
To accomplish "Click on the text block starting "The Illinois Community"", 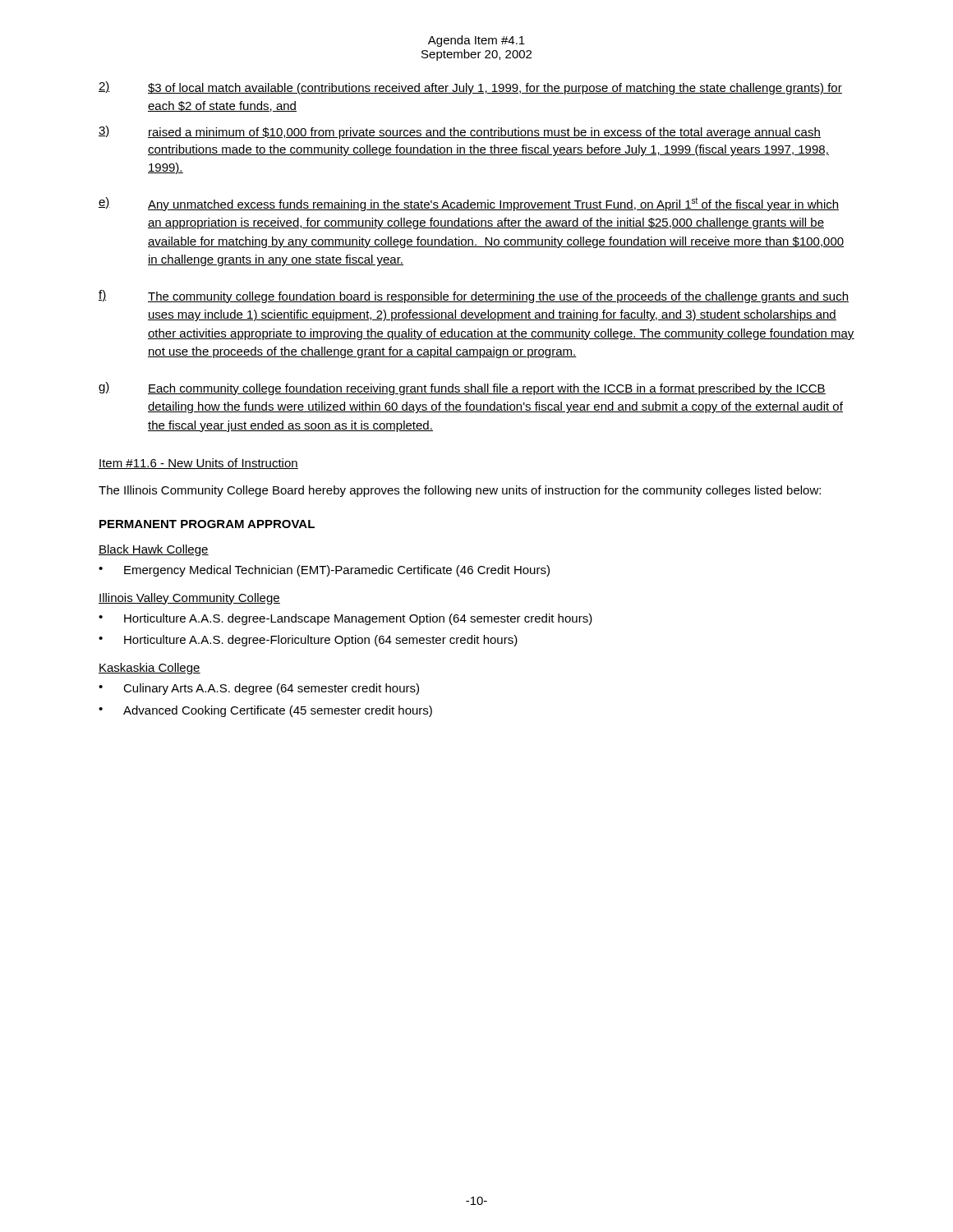I will tap(460, 490).
